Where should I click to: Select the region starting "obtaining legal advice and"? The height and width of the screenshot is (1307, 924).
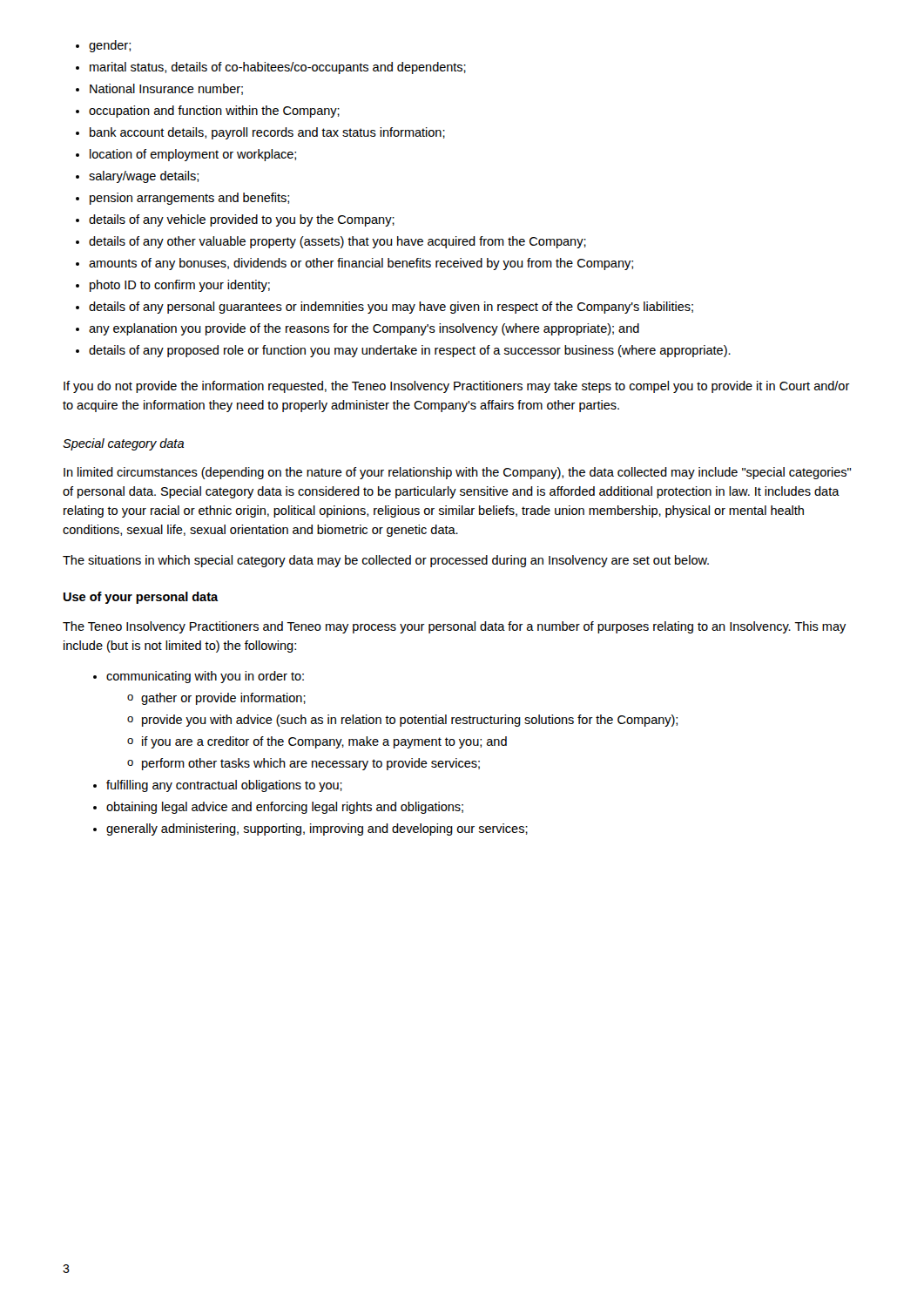(285, 808)
